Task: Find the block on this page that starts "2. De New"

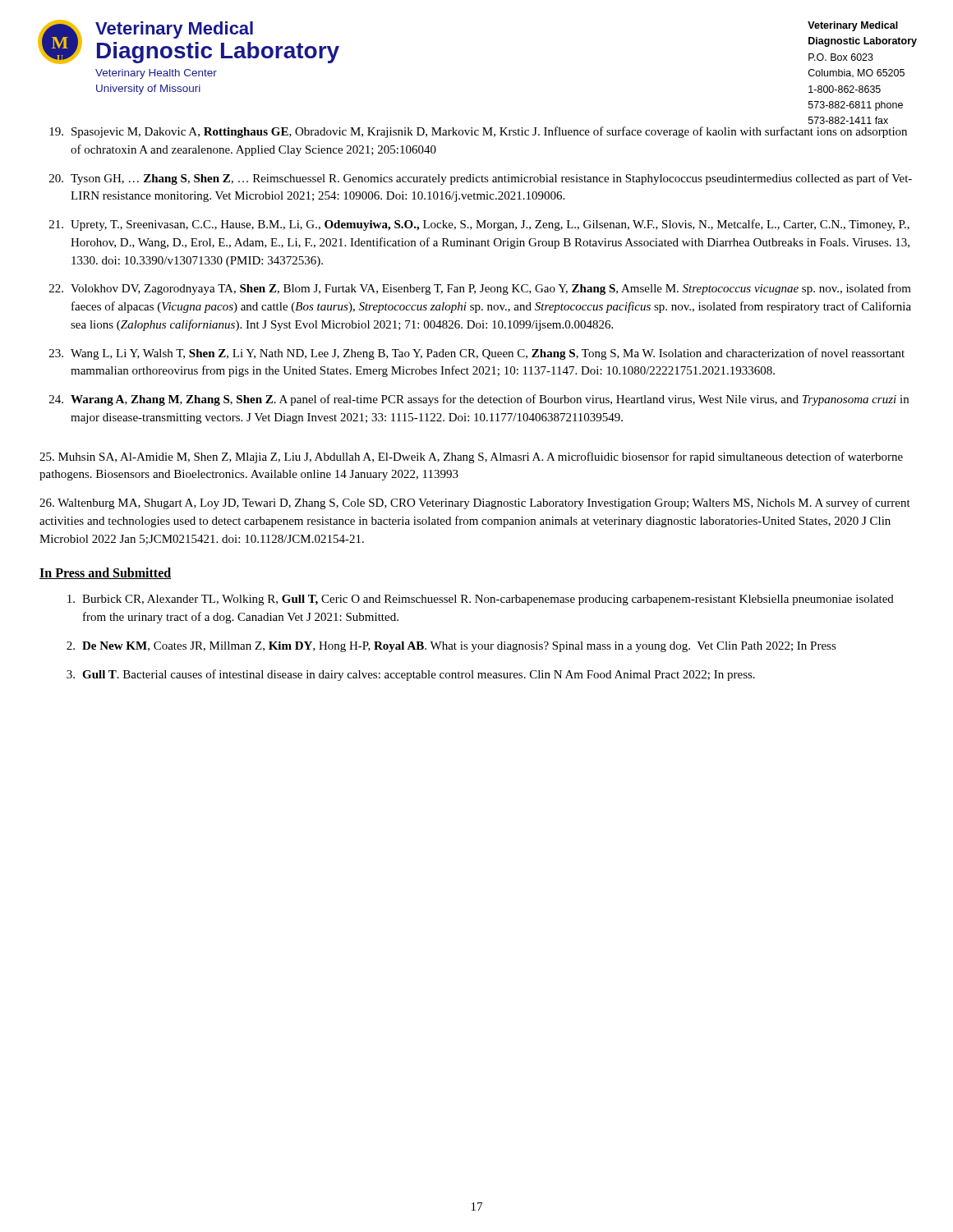Action: click(447, 646)
